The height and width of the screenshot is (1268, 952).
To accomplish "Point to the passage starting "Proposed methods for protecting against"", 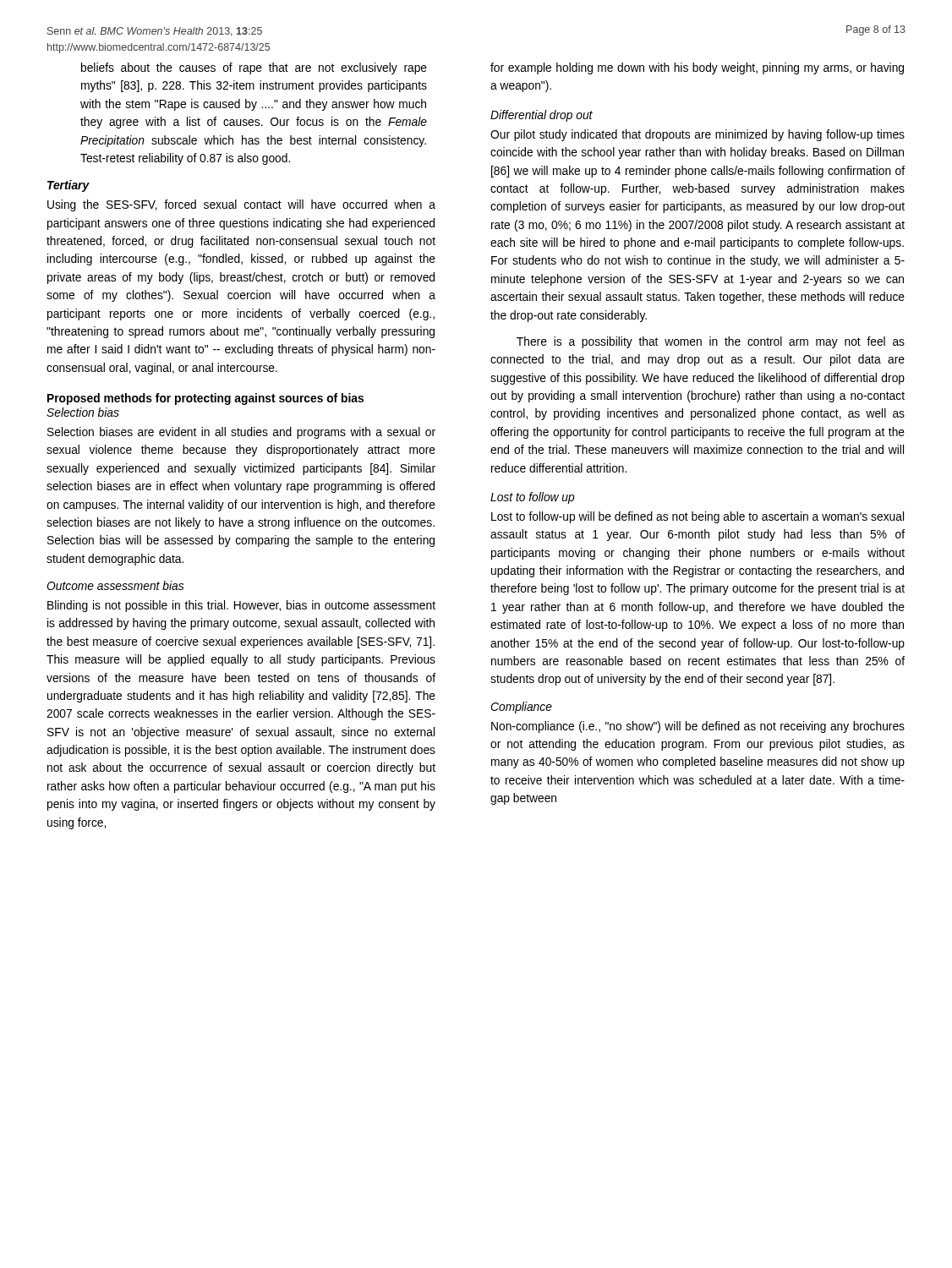I will [205, 399].
